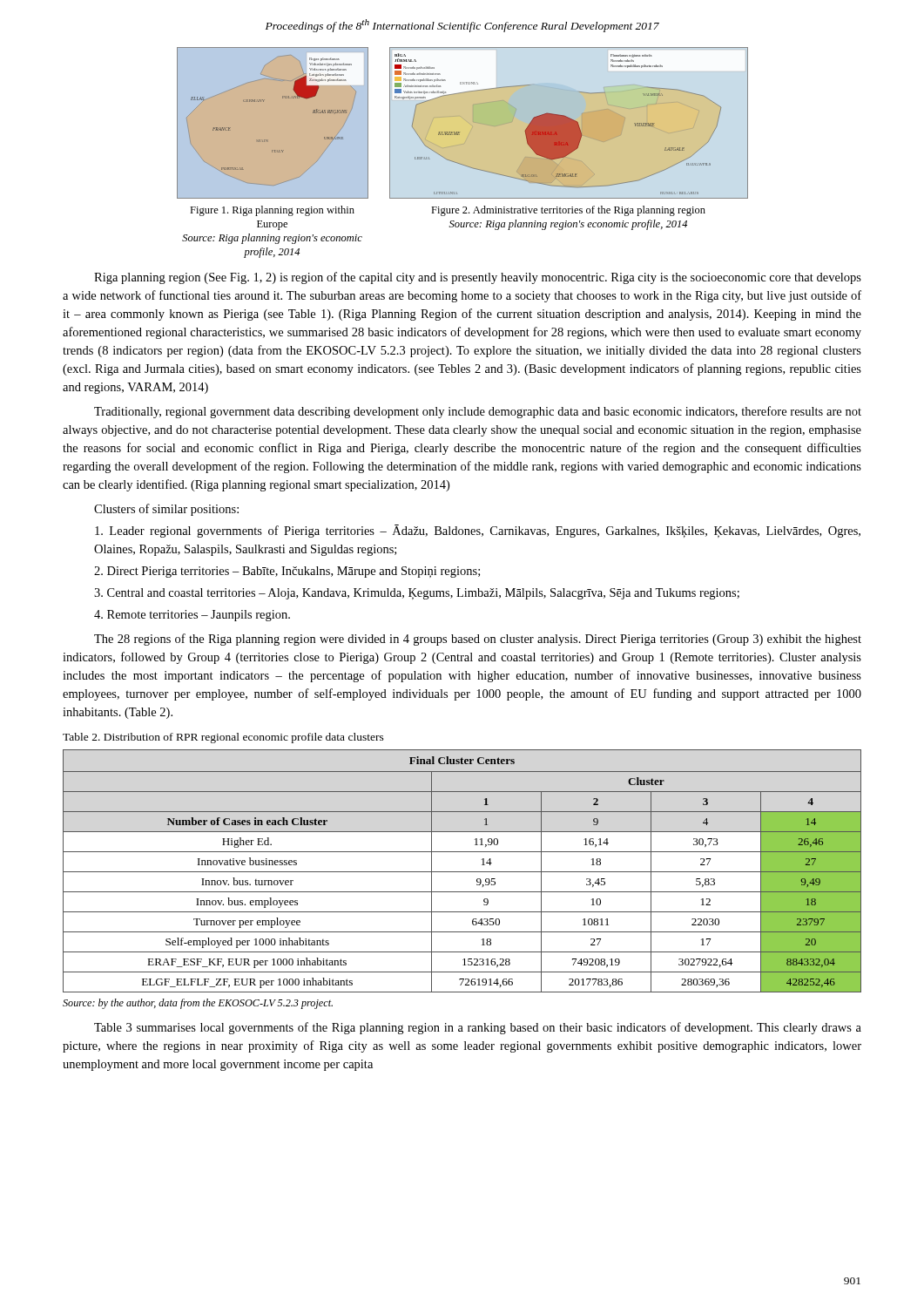Find the text block that reads "Table 3 summarises"
This screenshot has height=1307, width=924.
click(x=462, y=1046)
